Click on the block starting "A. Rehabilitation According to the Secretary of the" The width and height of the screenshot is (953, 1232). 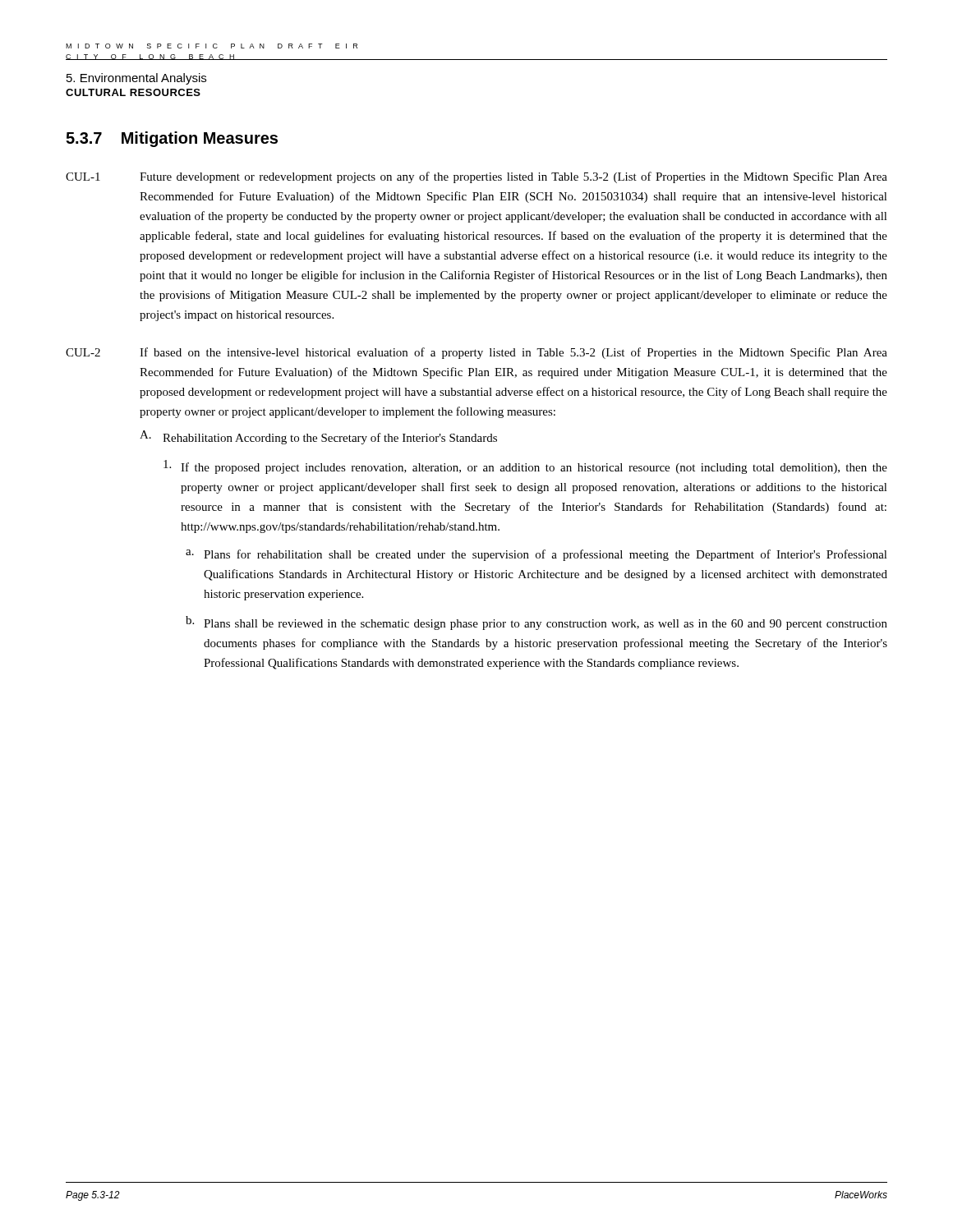tap(318, 437)
